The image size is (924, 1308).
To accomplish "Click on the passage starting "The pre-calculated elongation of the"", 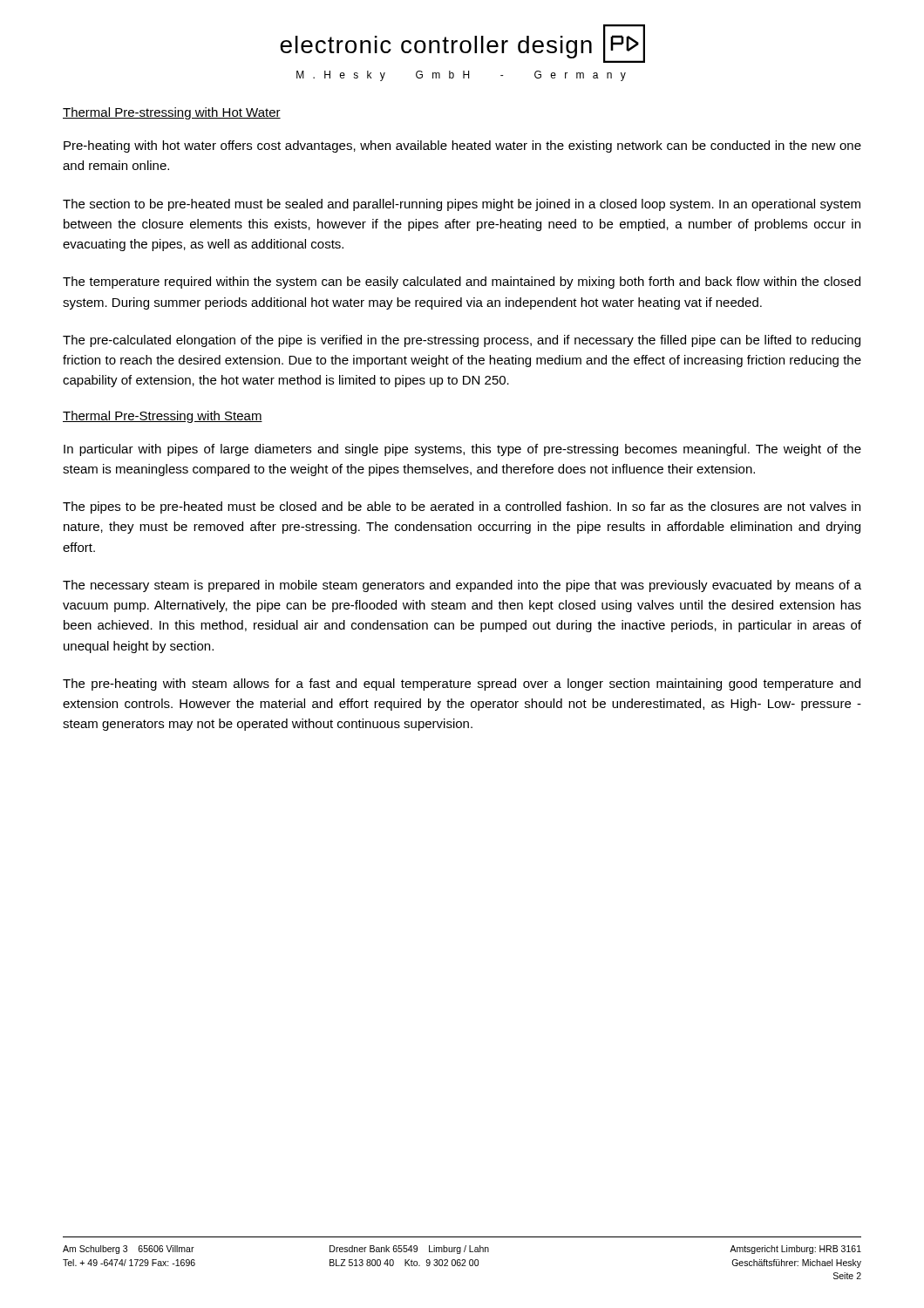I will (462, 360).
